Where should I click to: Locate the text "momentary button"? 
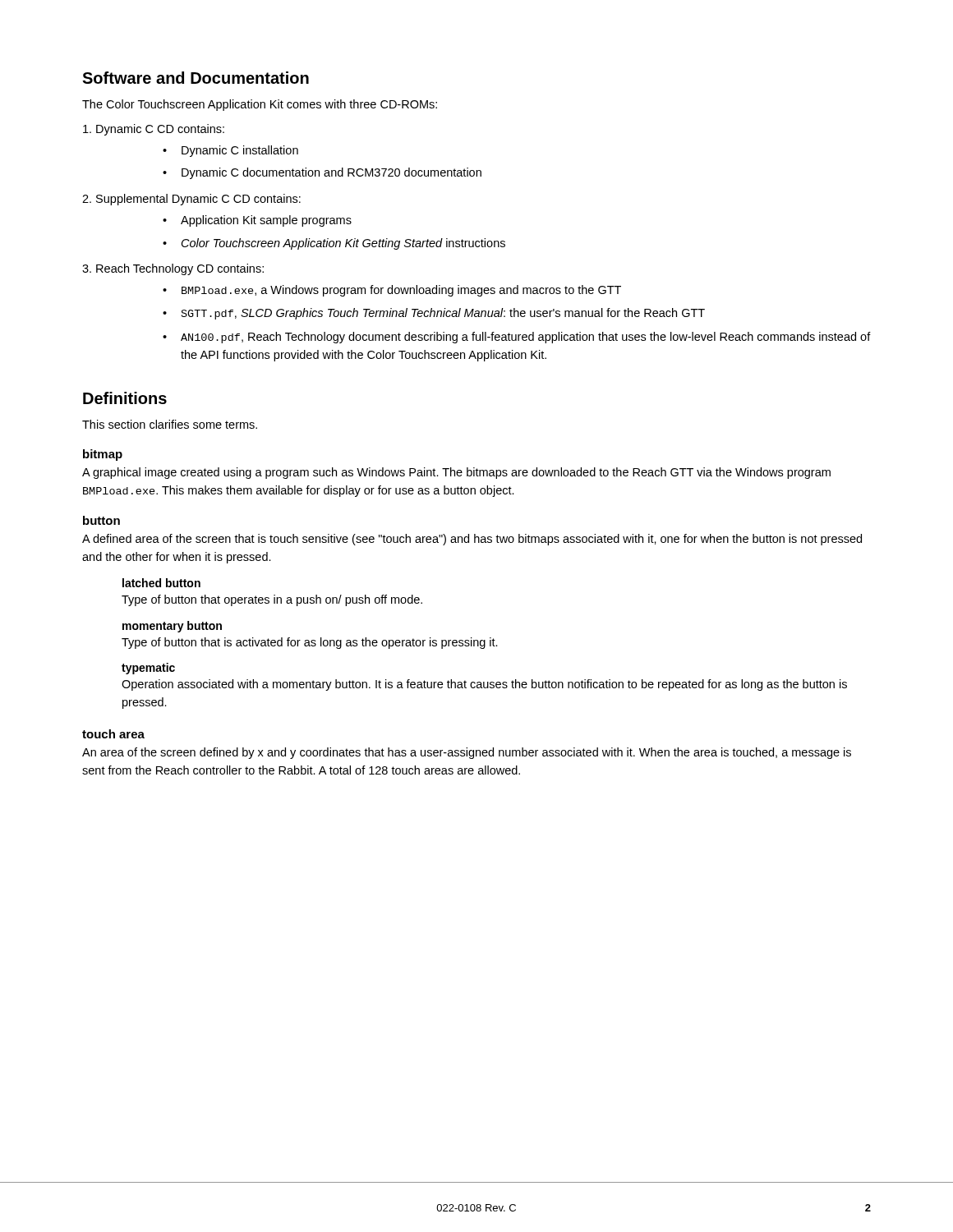coord(172,625)
